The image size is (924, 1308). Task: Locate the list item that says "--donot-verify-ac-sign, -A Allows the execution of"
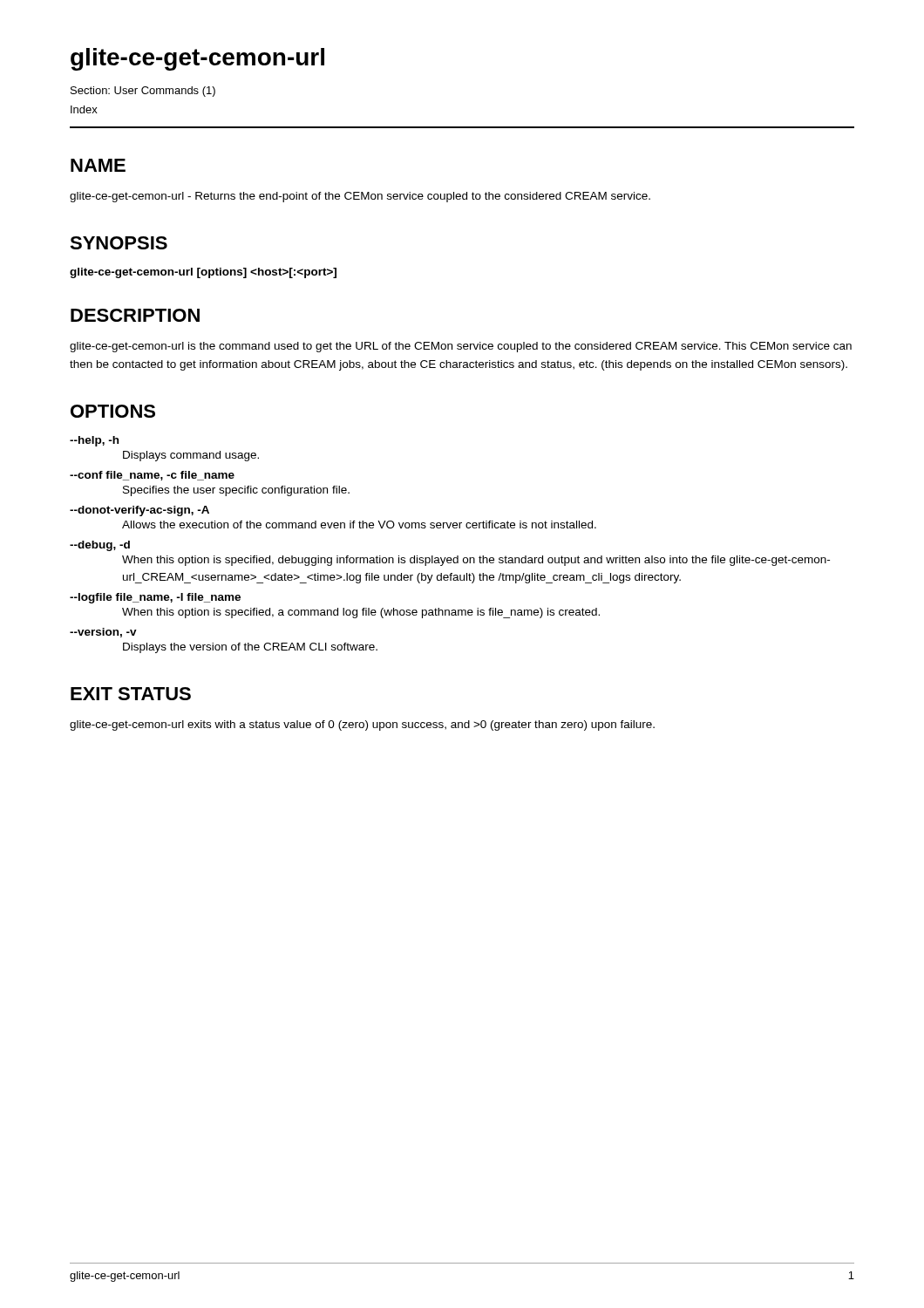(x=462, y=518)
